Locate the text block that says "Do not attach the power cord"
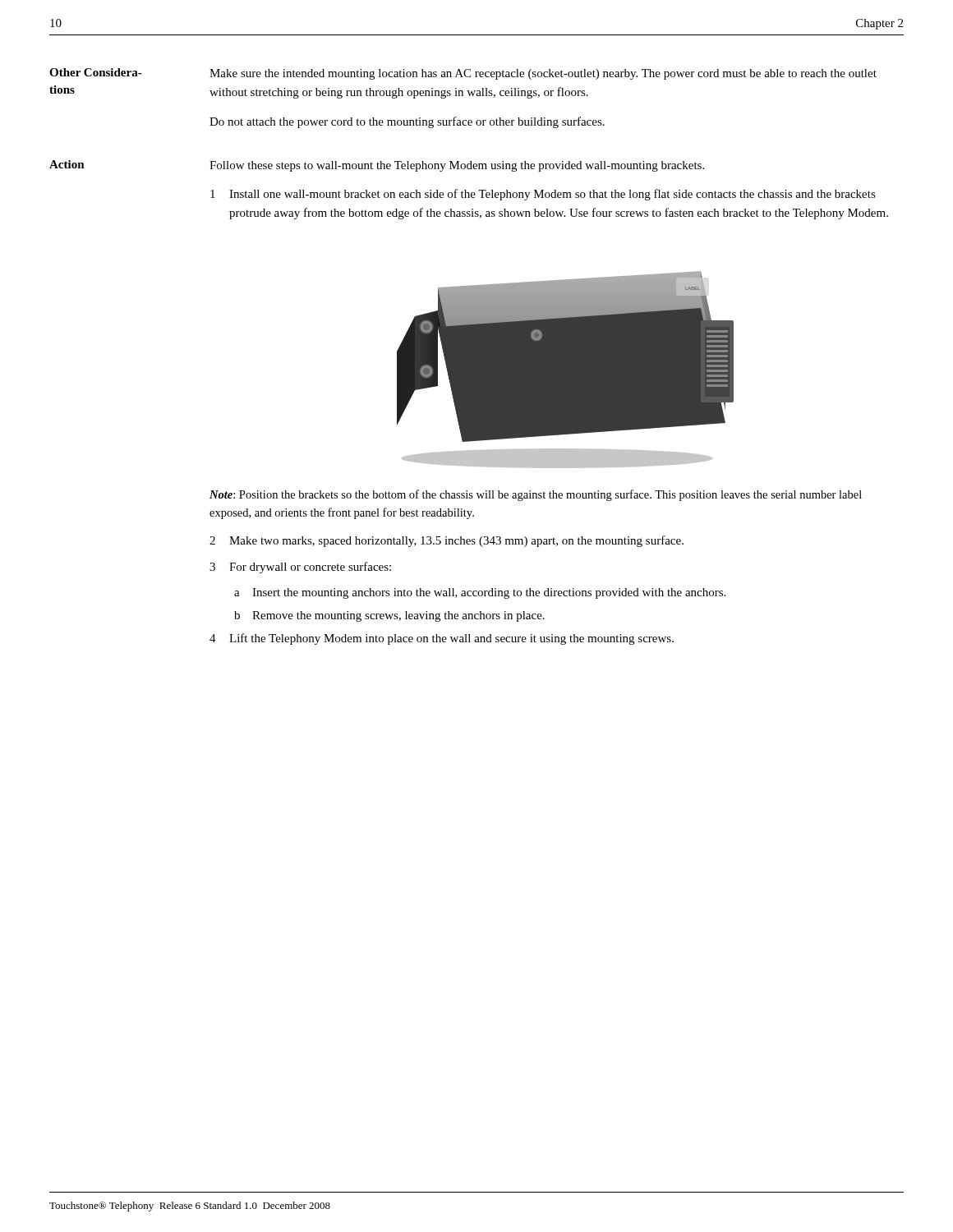The width and height of the screenshot is (953, 1232). point(407,121)
